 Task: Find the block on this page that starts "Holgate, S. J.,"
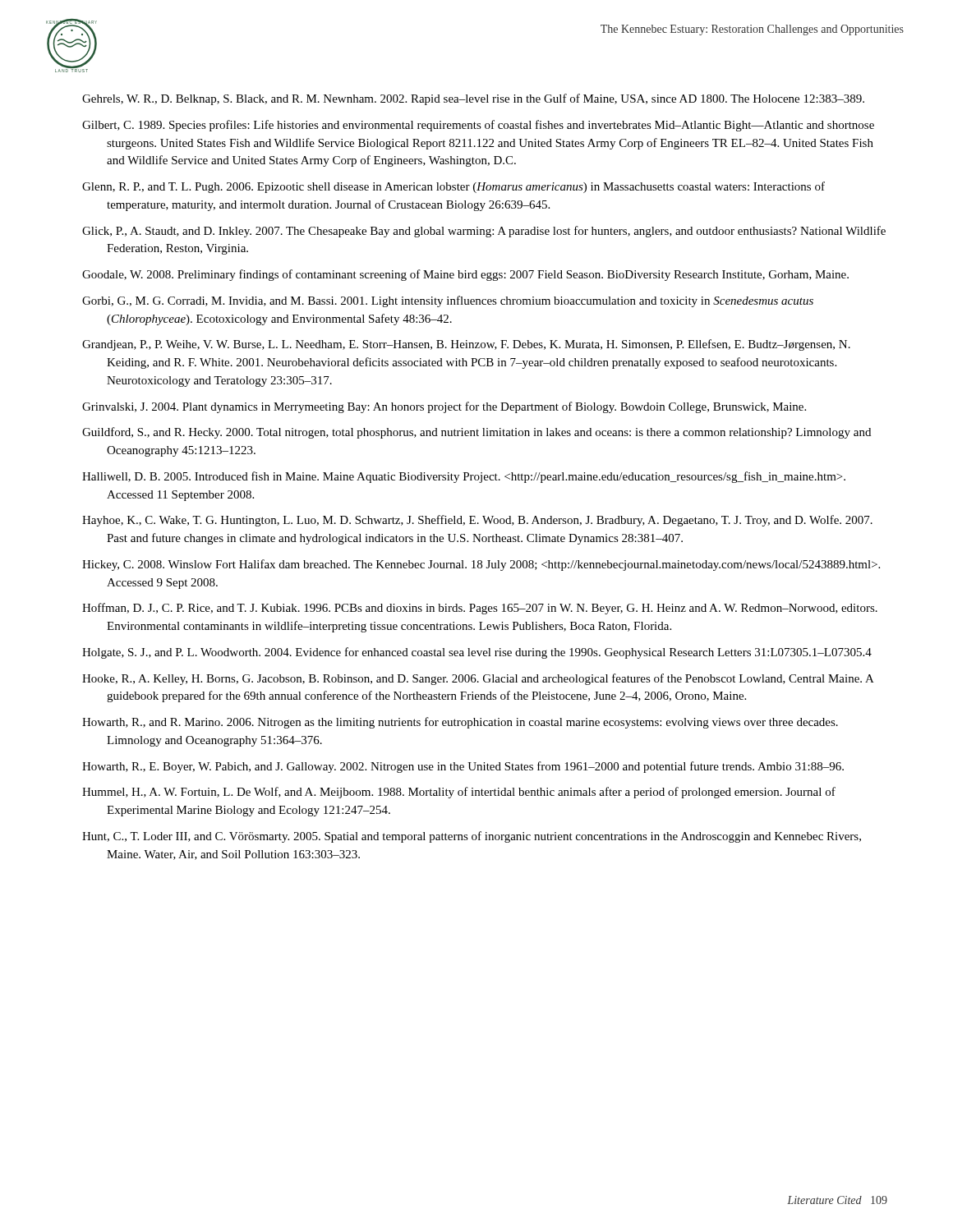477,652
